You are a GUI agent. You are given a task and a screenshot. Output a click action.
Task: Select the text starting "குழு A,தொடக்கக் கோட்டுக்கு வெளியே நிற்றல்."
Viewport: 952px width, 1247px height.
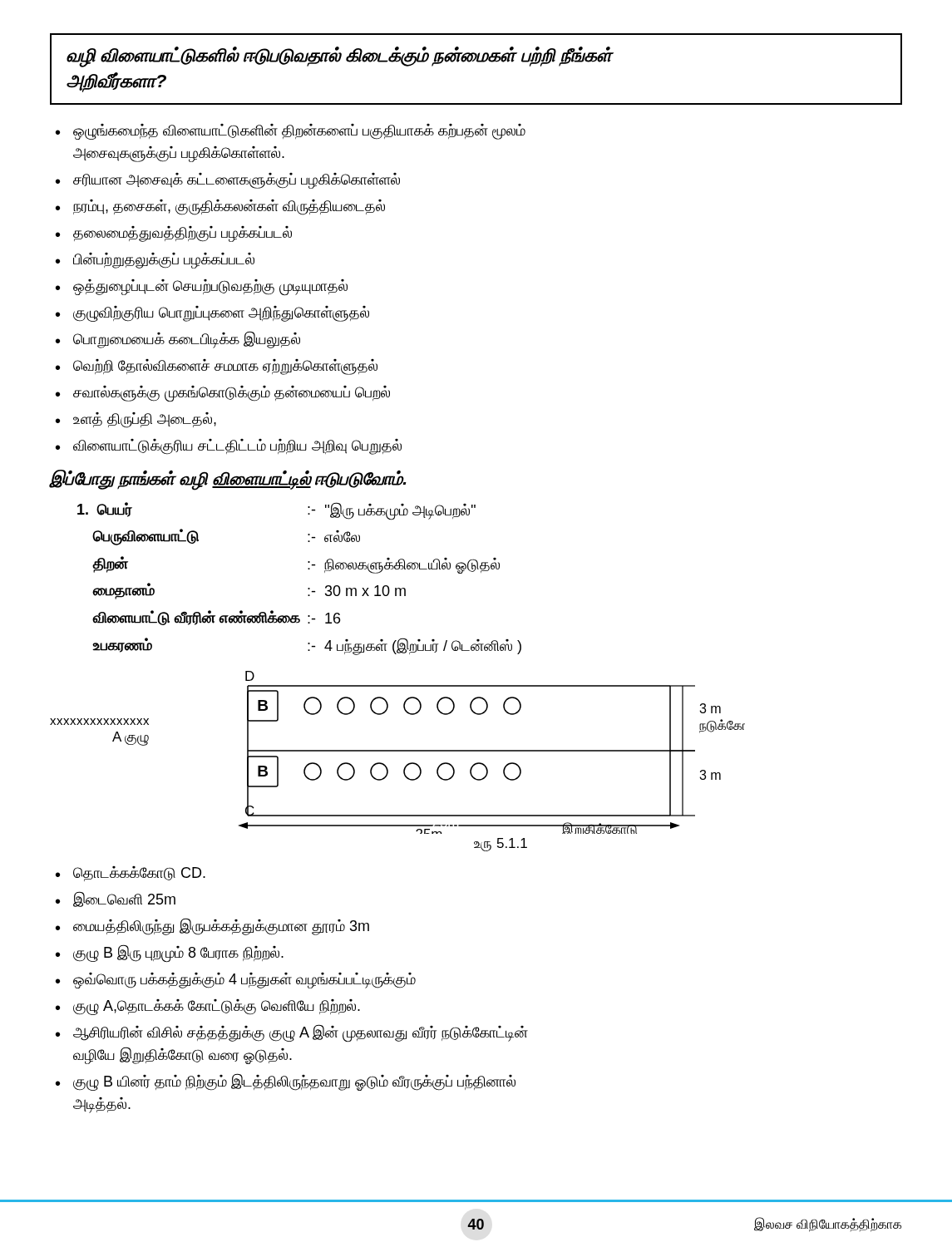[217, 1006]
